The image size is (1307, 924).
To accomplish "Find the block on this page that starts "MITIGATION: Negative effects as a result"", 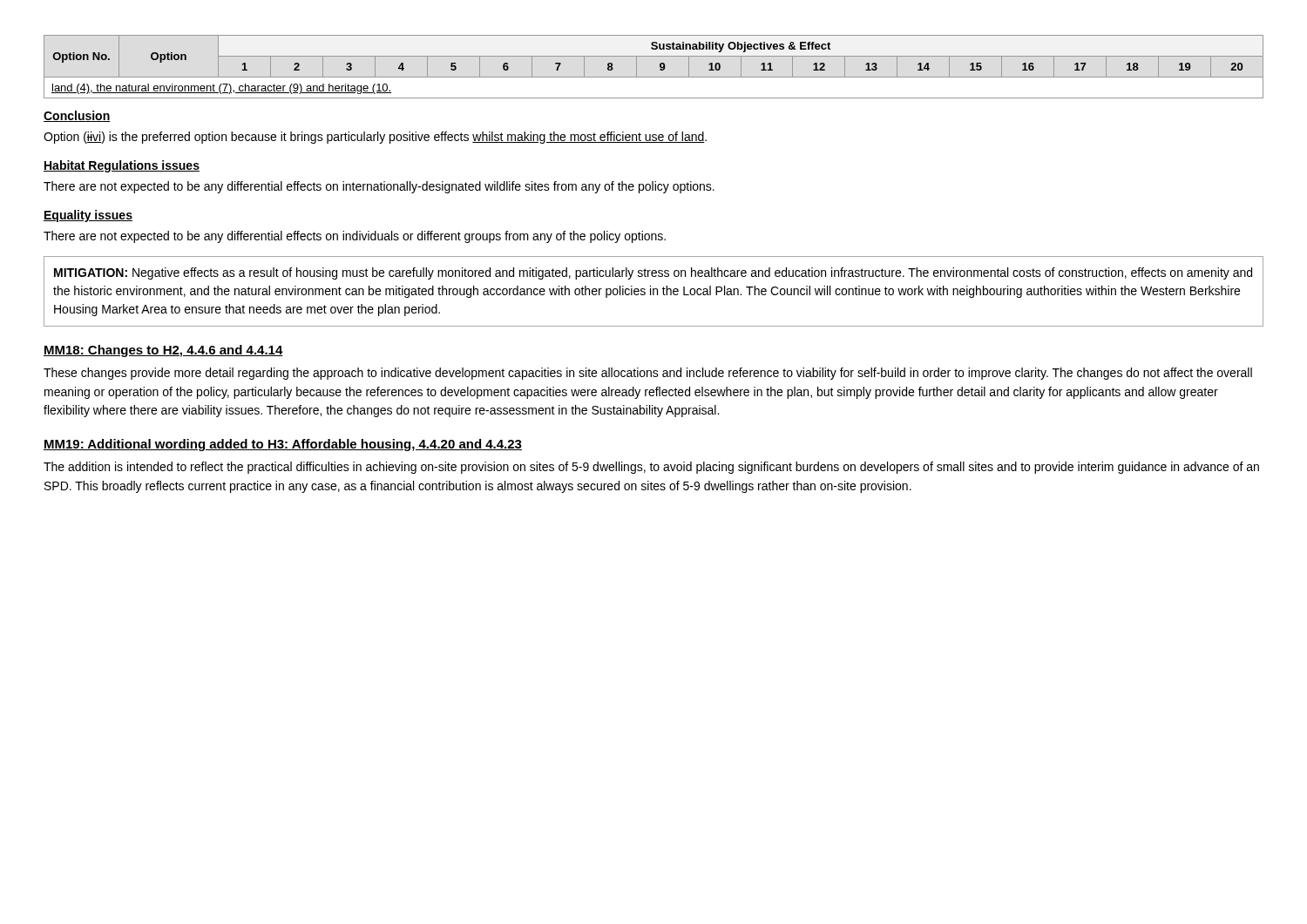I will (x=653, y=291).
